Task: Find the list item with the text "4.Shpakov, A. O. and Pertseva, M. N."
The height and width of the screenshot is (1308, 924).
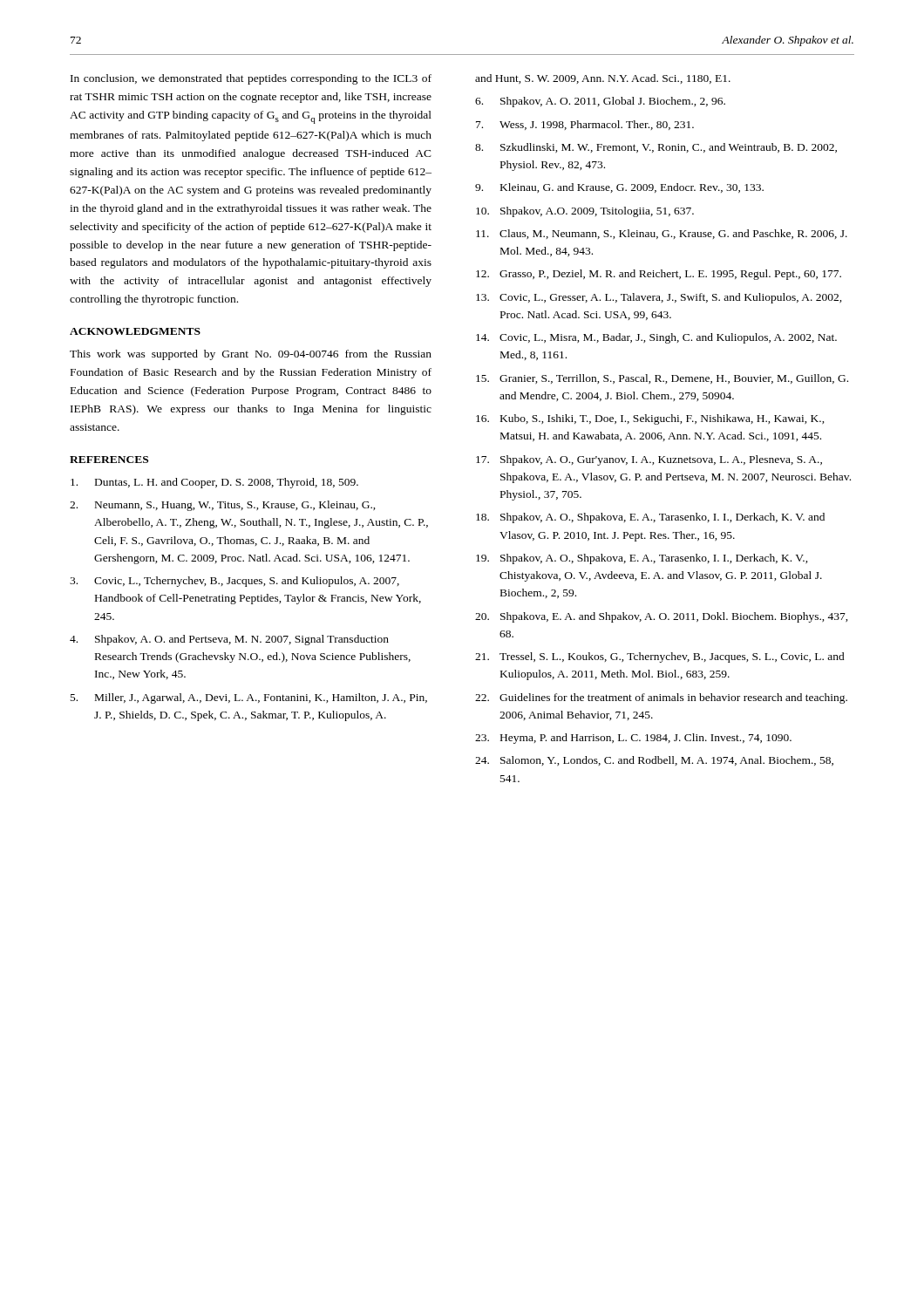Action: 251,657
